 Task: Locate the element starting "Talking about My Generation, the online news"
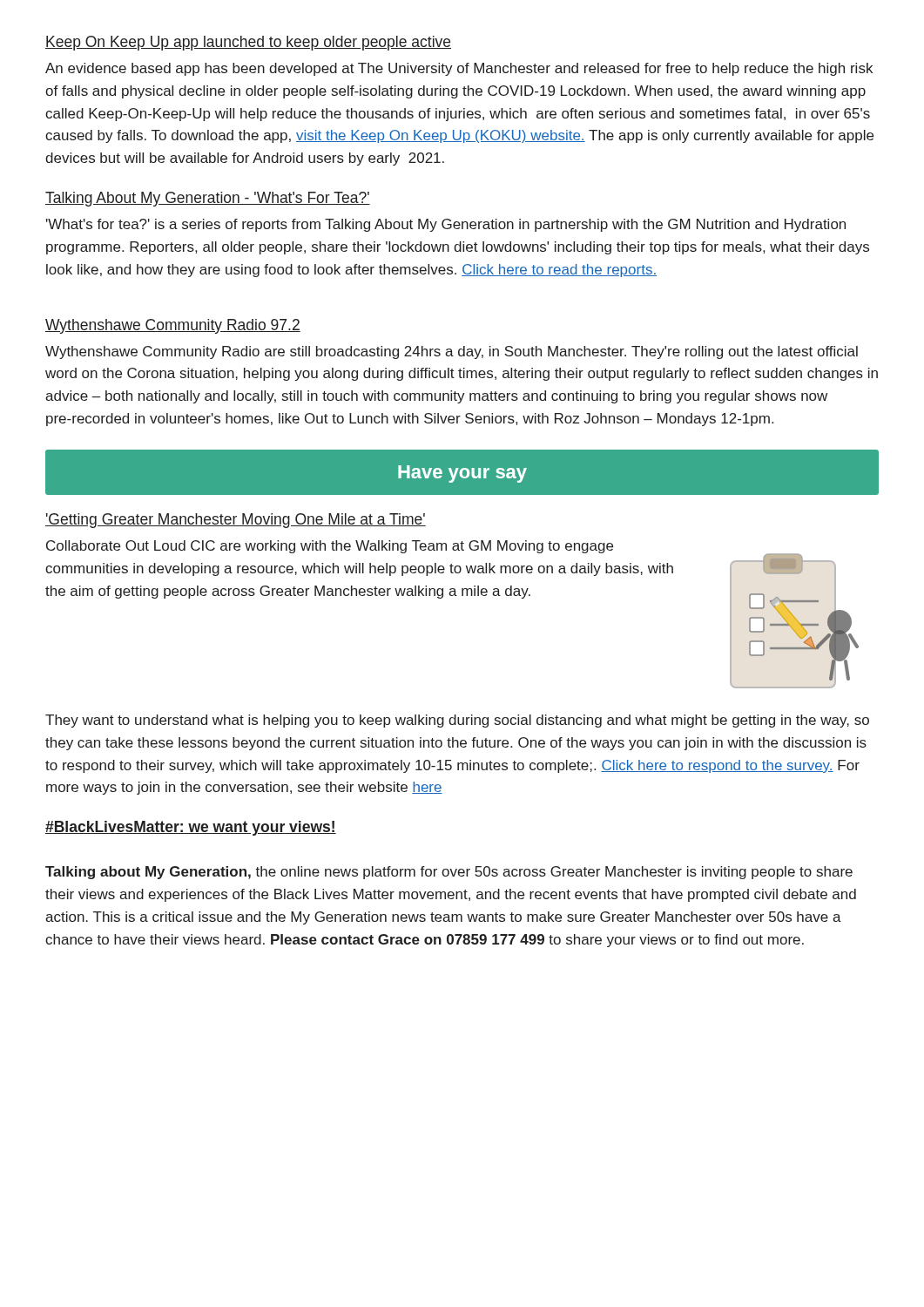(x=451, y=906)
